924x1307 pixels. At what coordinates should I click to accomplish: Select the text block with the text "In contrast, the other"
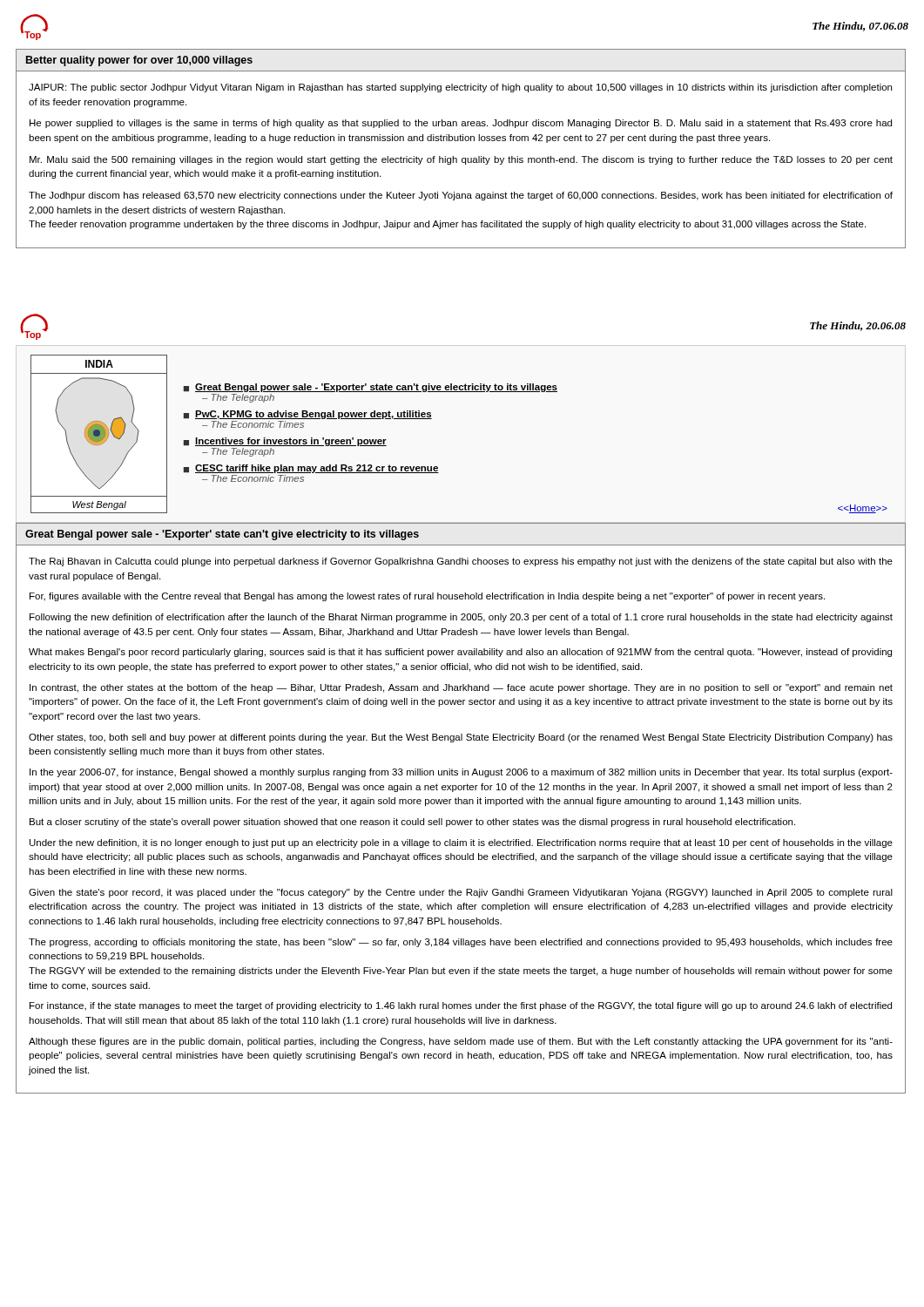click(461, 702)
